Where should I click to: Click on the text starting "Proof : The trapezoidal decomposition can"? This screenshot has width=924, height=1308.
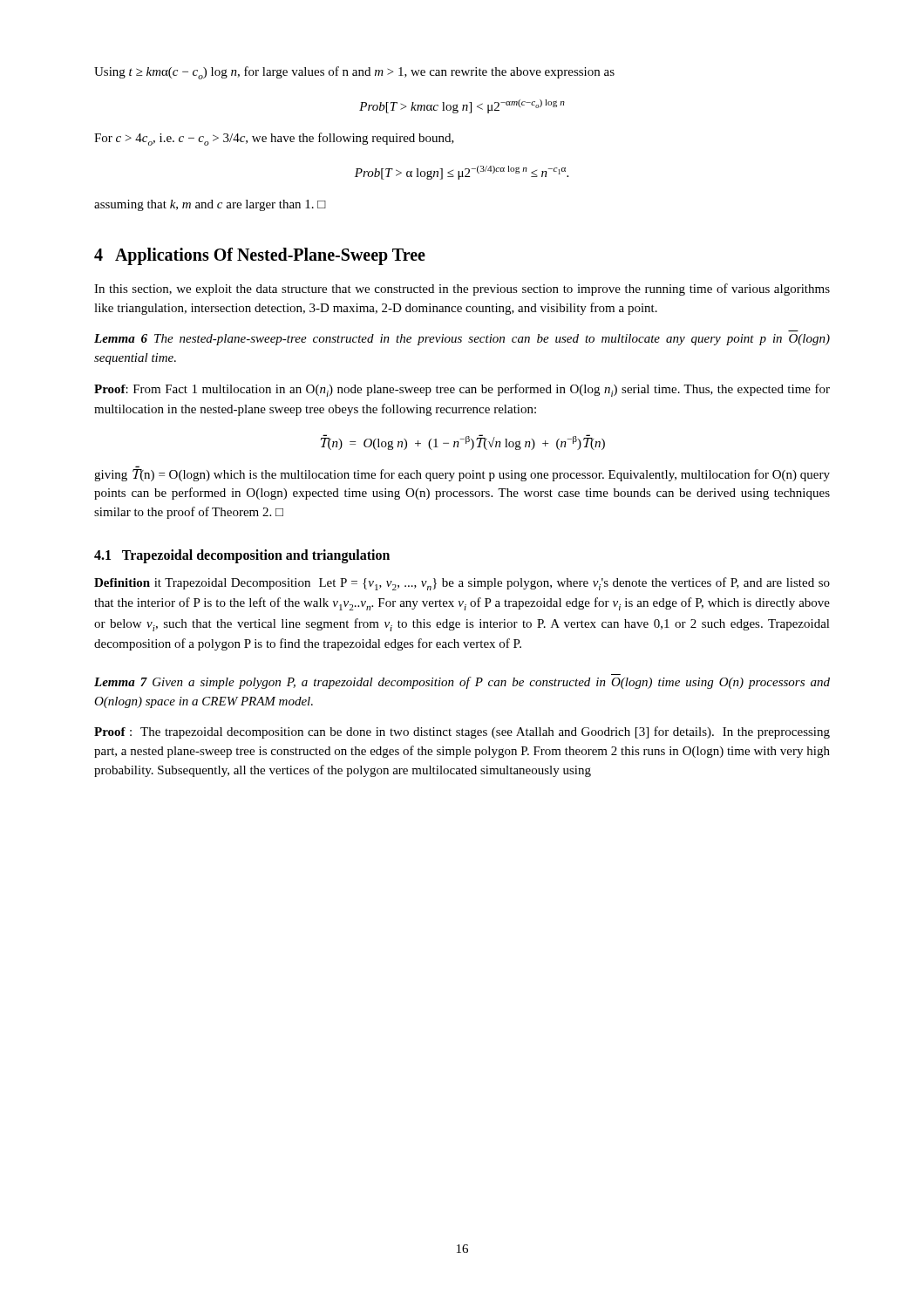point(462,751)
